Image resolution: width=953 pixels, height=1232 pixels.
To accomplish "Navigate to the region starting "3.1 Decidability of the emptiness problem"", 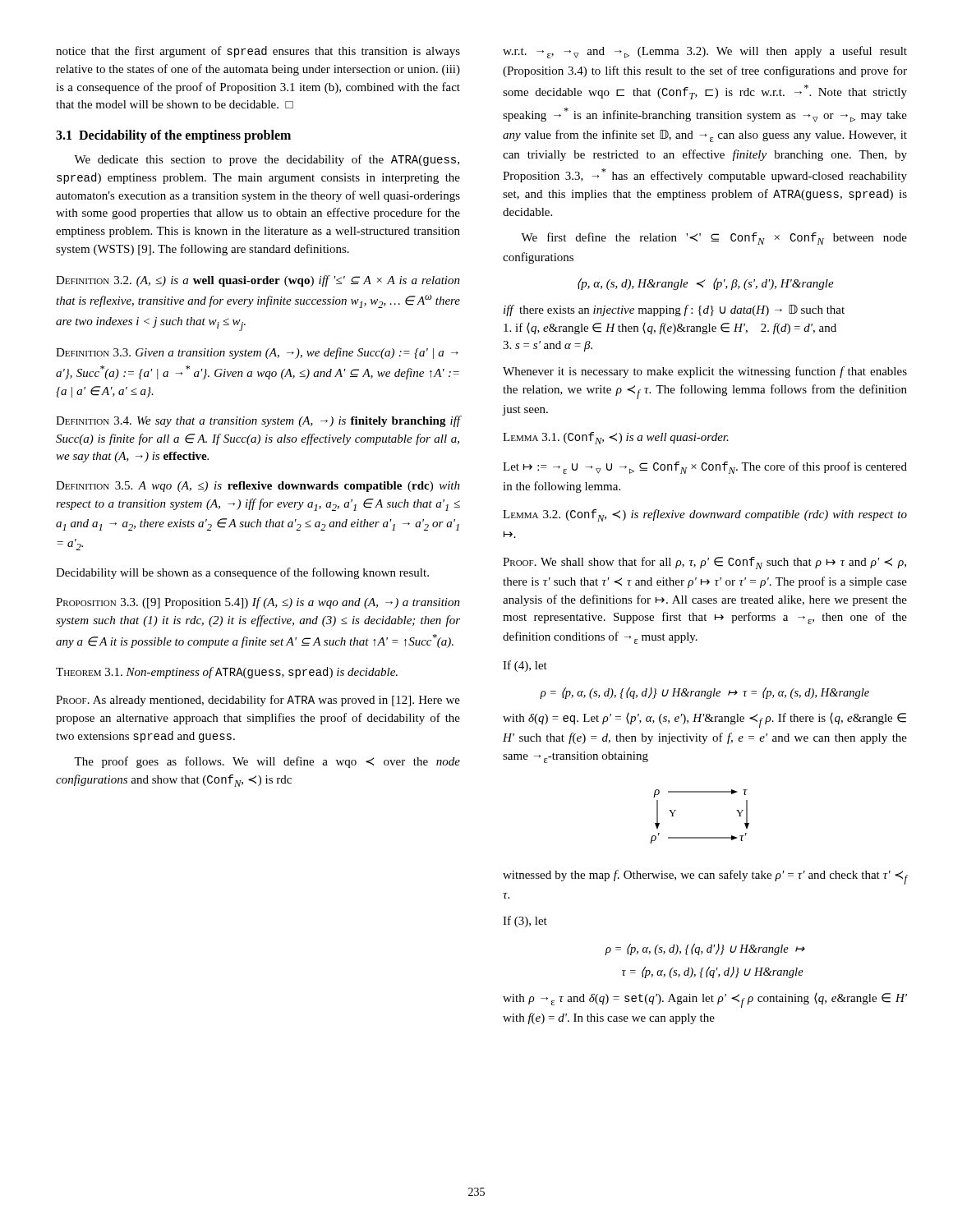I will (173, 135).
